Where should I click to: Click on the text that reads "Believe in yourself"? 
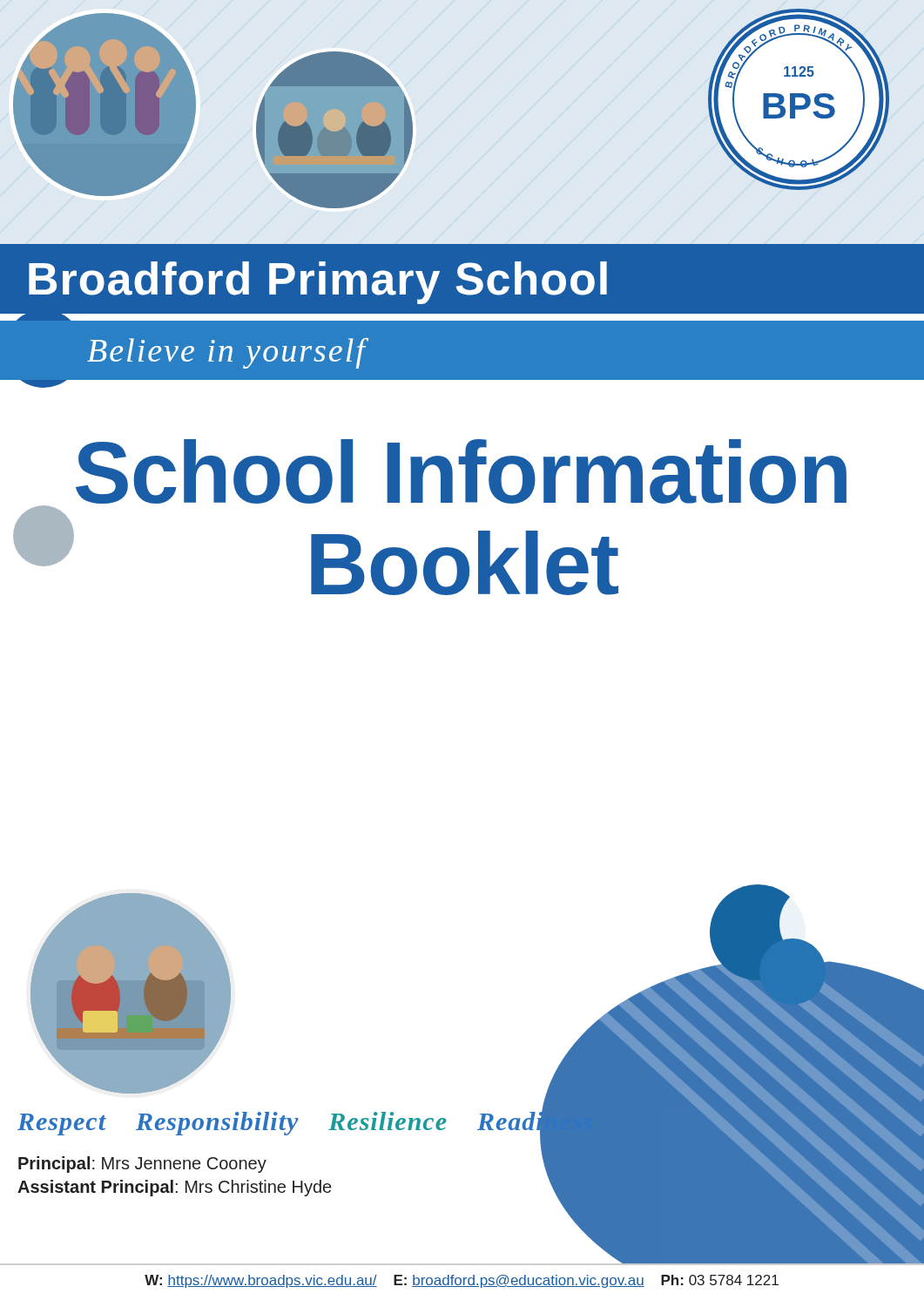[227, 350]
